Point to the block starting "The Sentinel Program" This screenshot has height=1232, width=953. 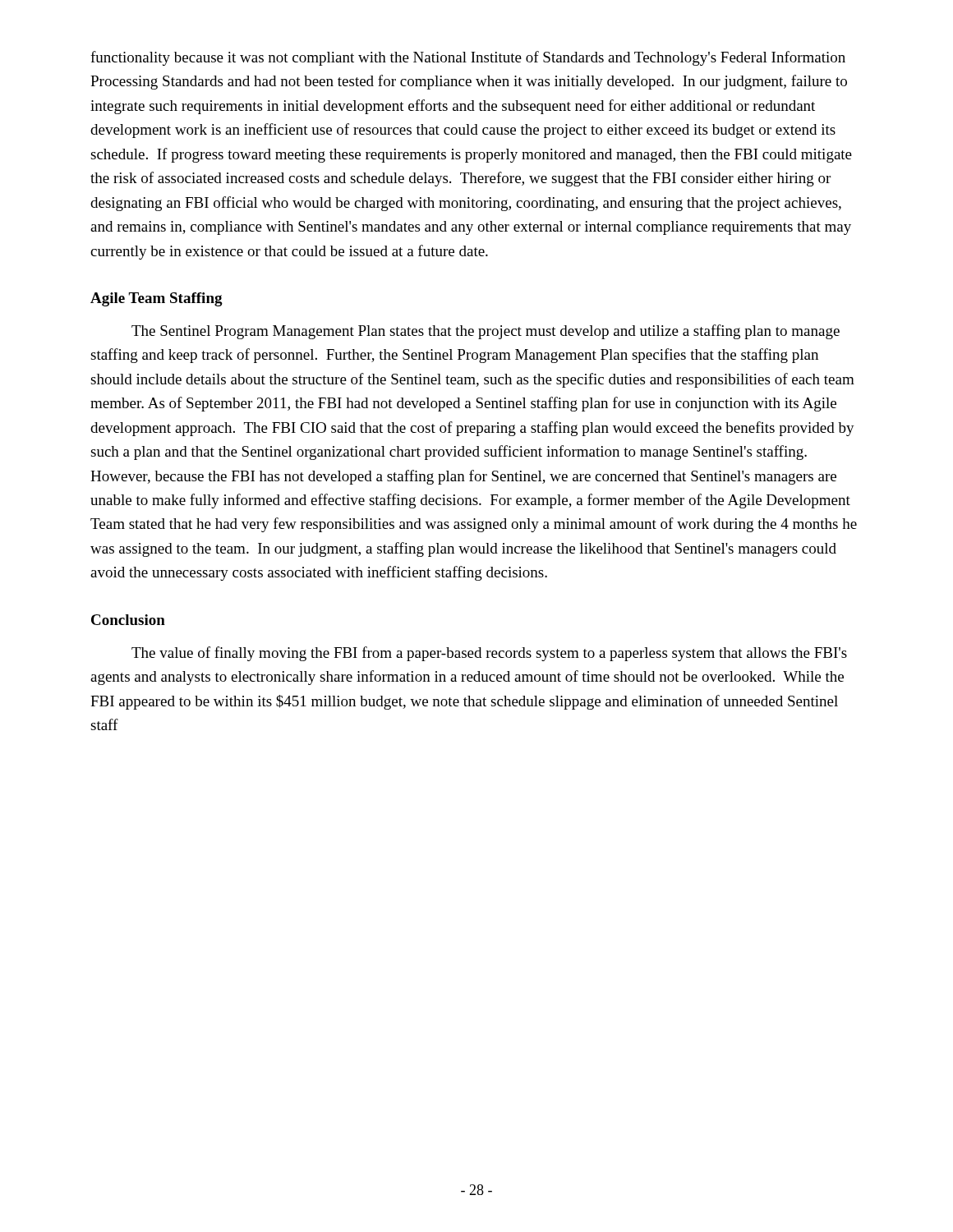tap(476, 452)
